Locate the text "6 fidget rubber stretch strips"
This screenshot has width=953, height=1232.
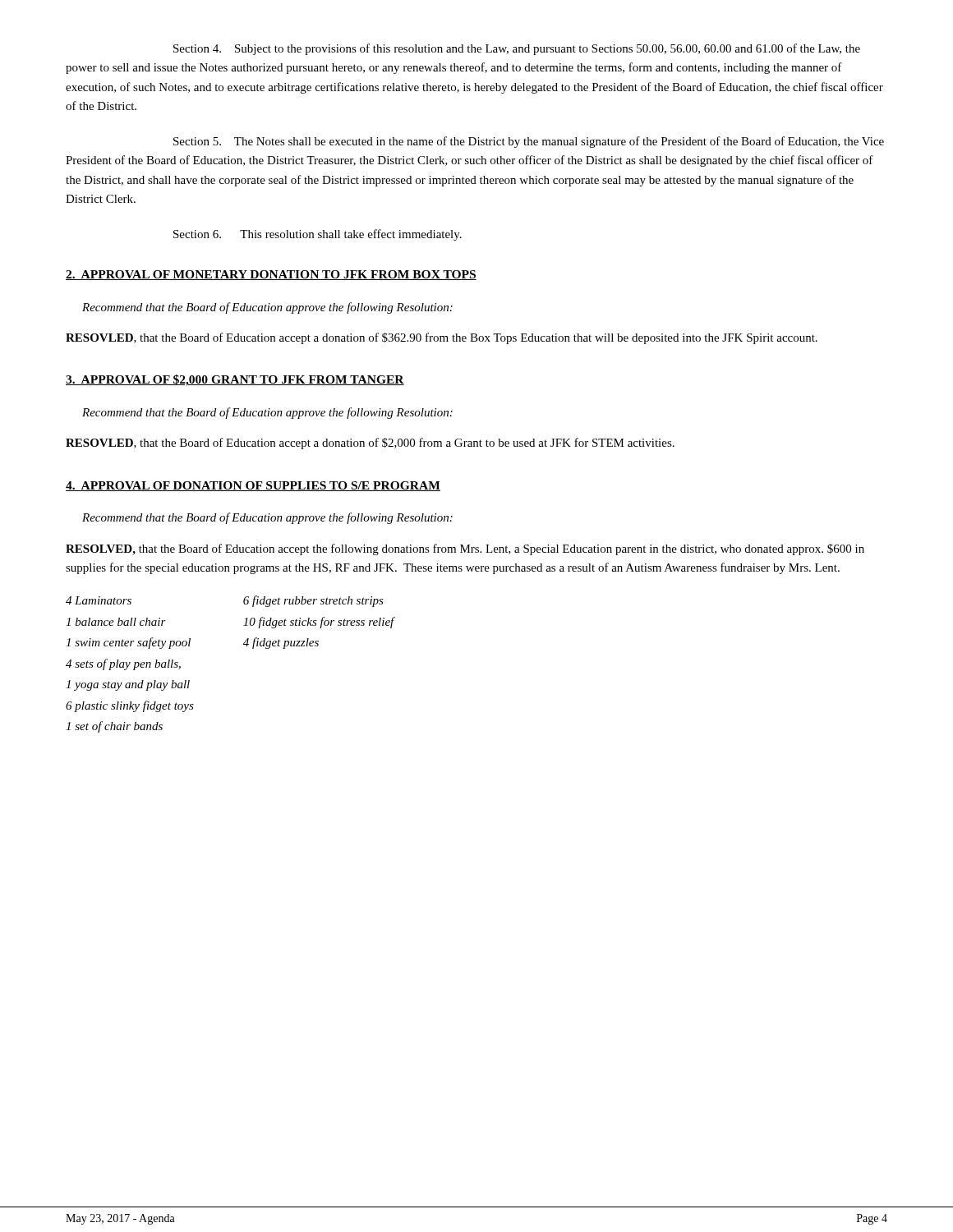[313, 600]
